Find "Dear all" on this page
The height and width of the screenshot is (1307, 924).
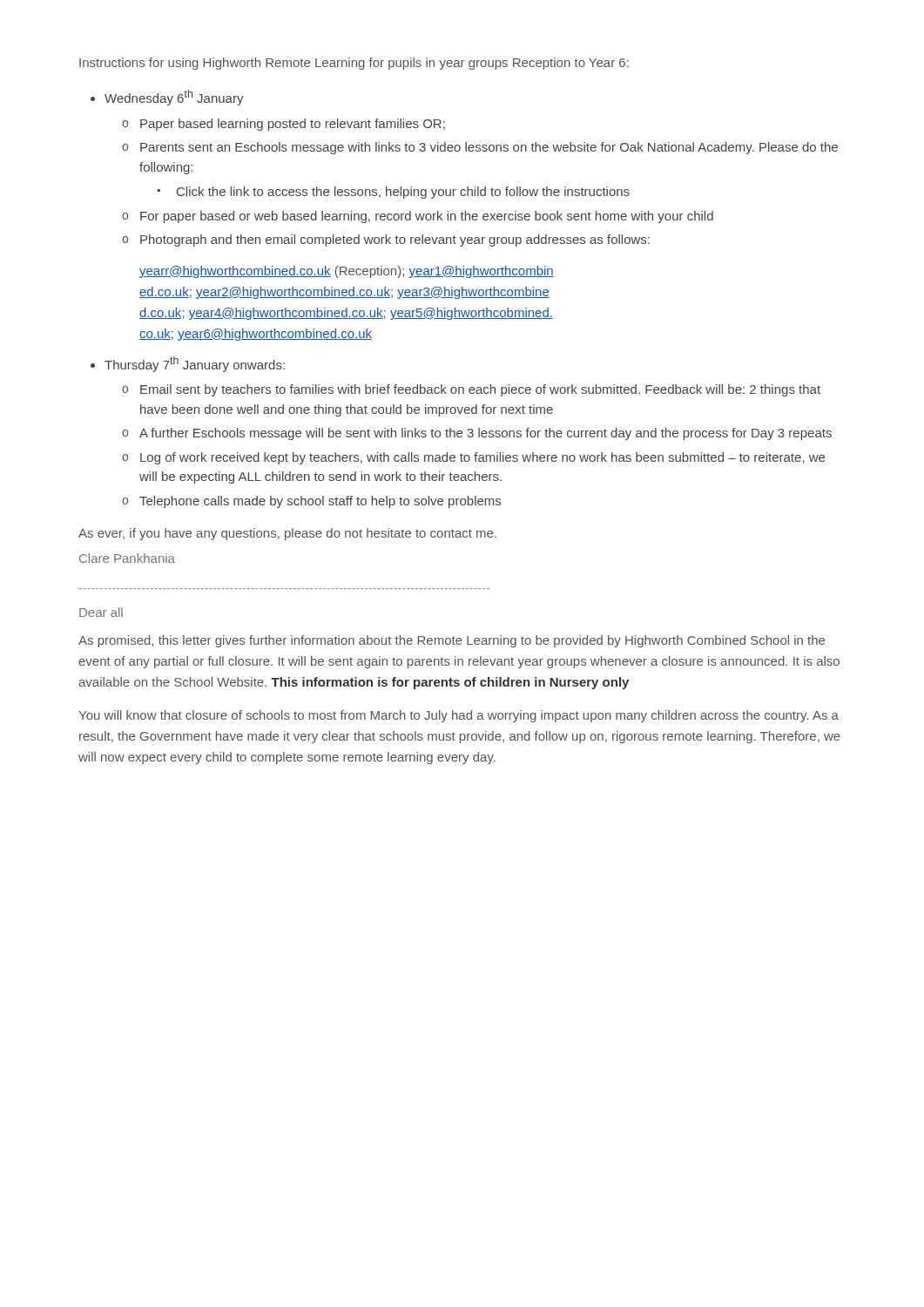(x=101, y=612)
